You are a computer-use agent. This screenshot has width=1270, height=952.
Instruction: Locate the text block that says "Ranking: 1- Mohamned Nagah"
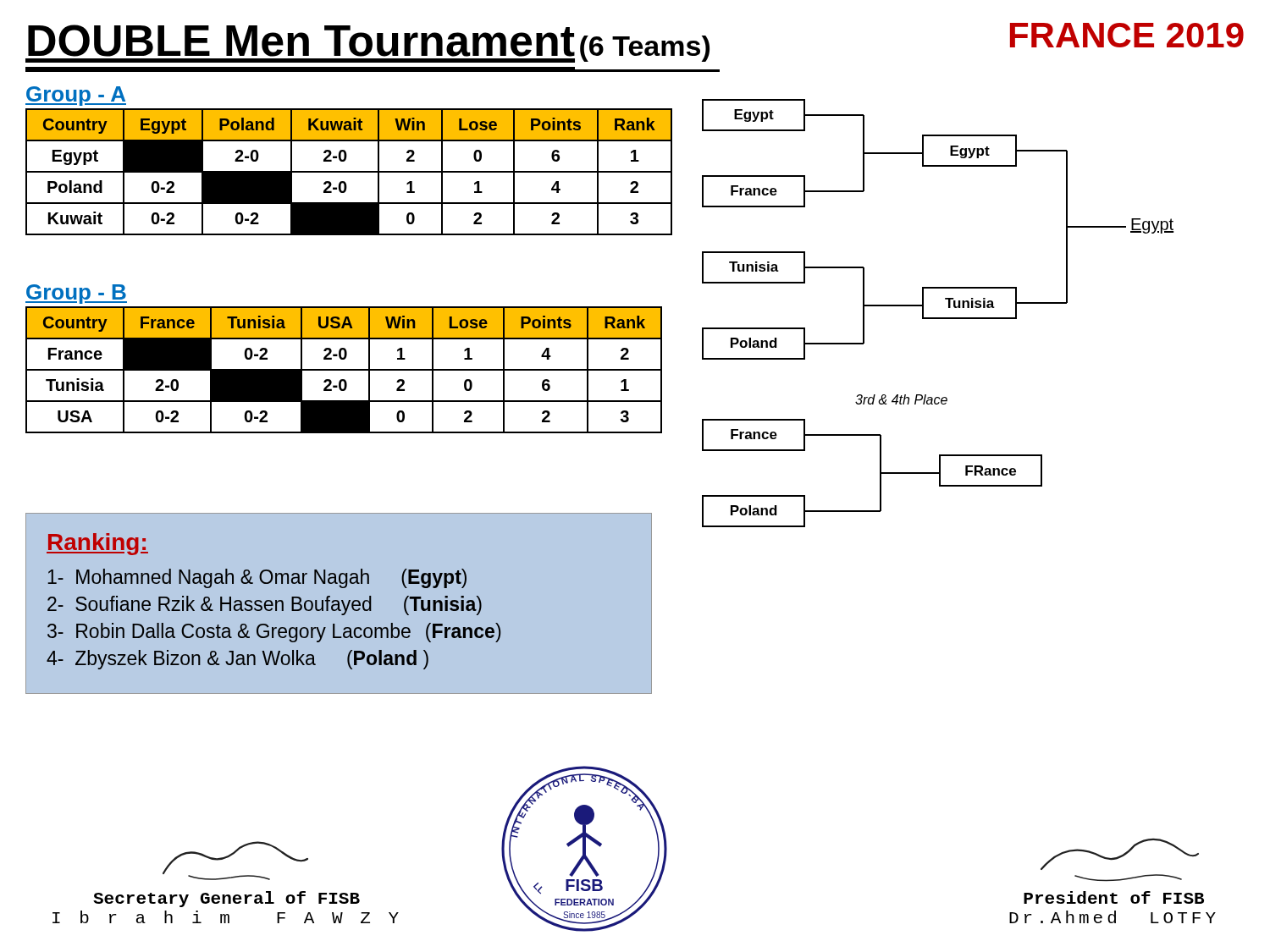click(337, 600)
